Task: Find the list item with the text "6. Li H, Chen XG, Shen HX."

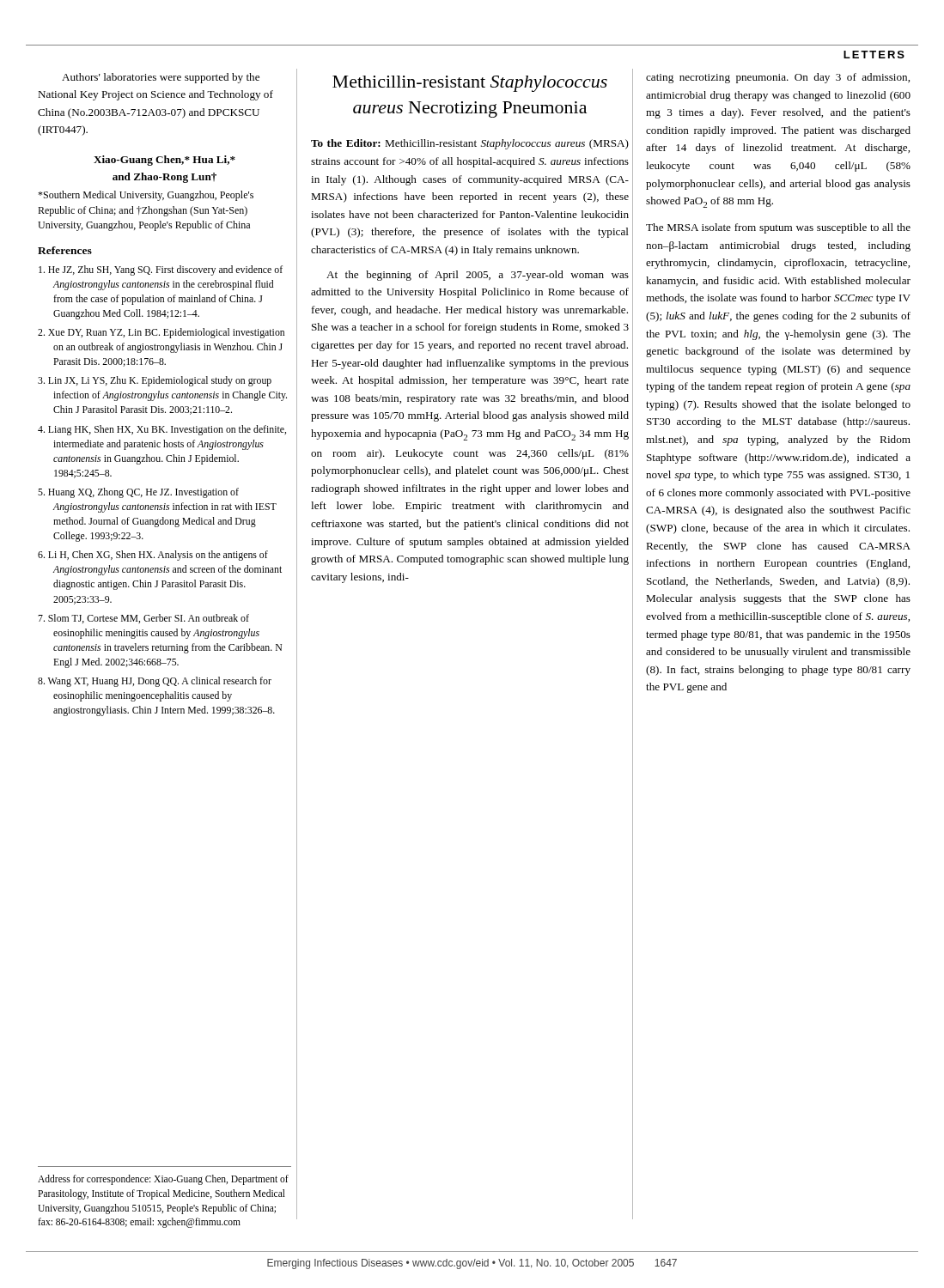Action: [160, 577]
